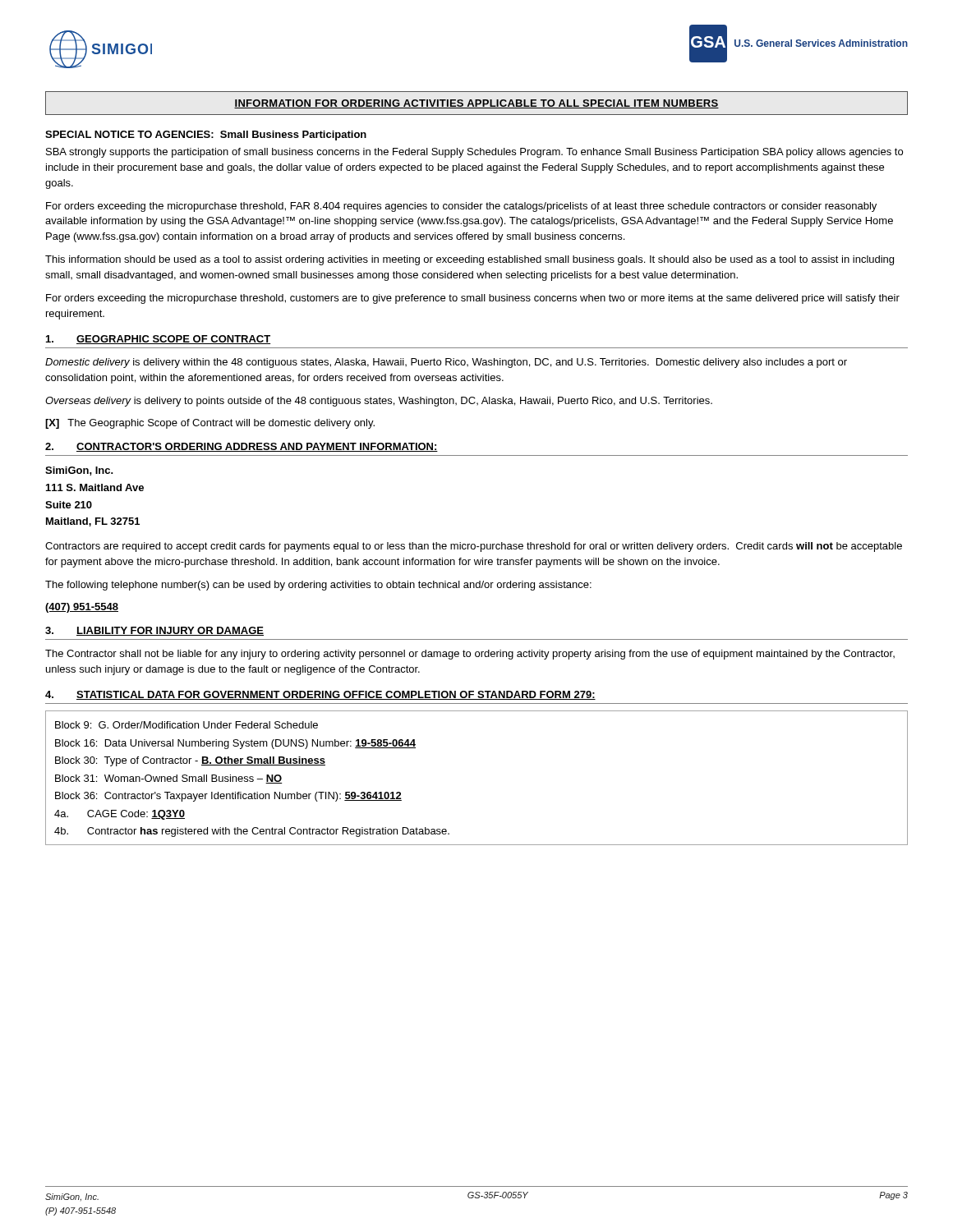Point to the passage starting "This information should be used as"
The height and width of the screenshot is (1232, 953).
pyautogui.click(x=476, y=268)
